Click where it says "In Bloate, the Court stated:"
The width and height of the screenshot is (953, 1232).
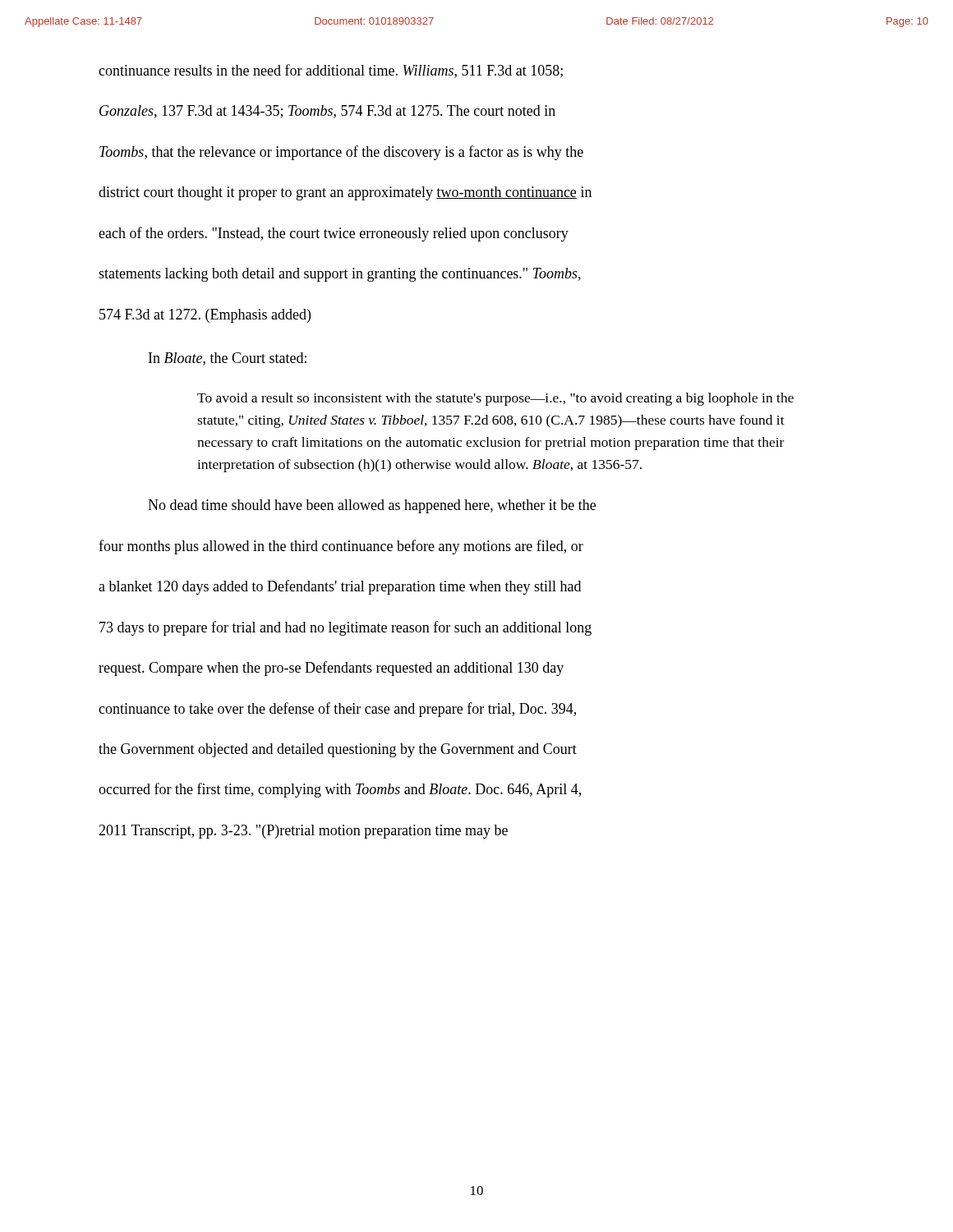228,359
